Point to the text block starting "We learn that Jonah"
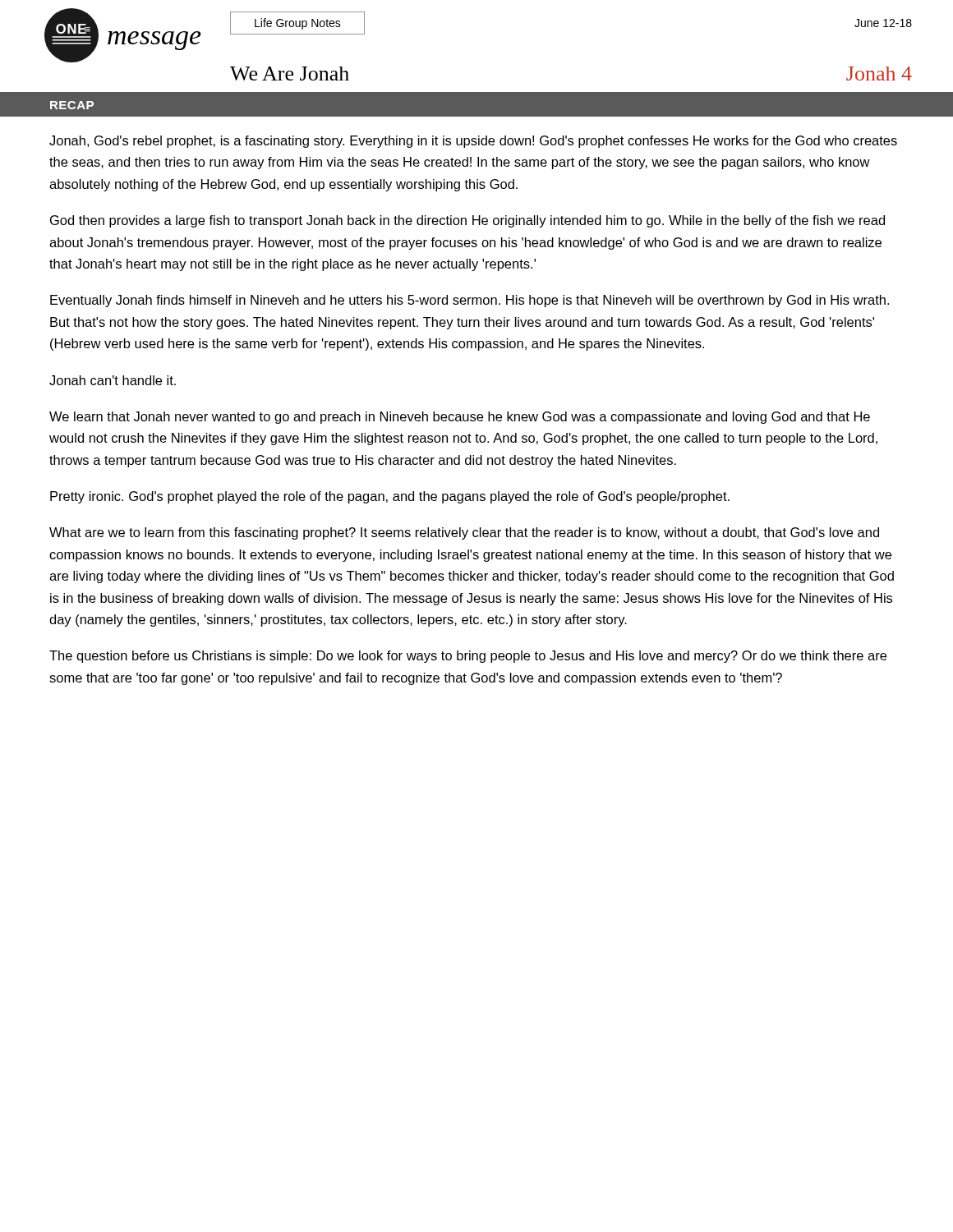The width and height of the screenshot is (953, 1232). coord(476,438)
